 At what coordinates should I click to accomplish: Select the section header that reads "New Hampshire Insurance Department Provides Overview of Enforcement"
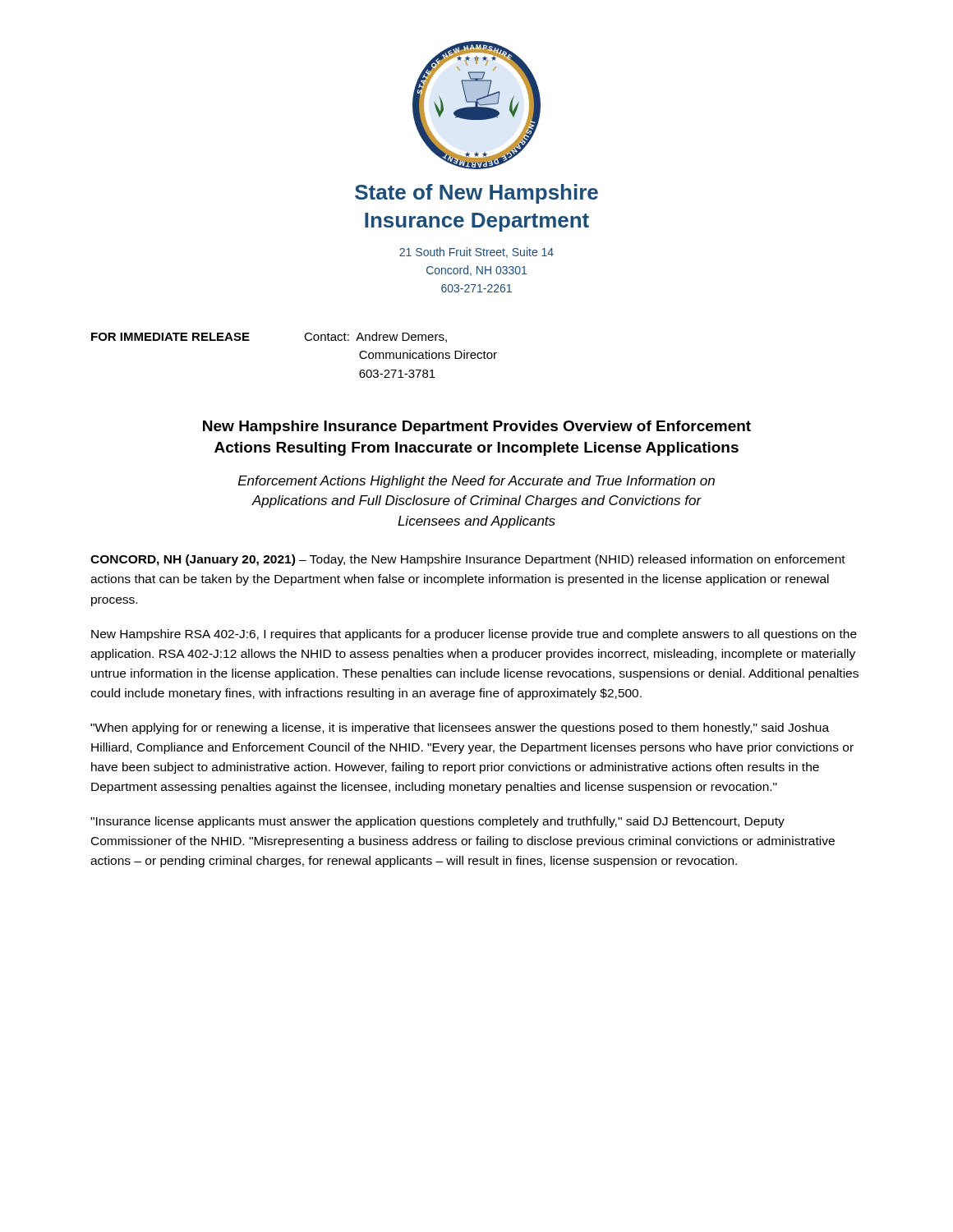point(476,437)
